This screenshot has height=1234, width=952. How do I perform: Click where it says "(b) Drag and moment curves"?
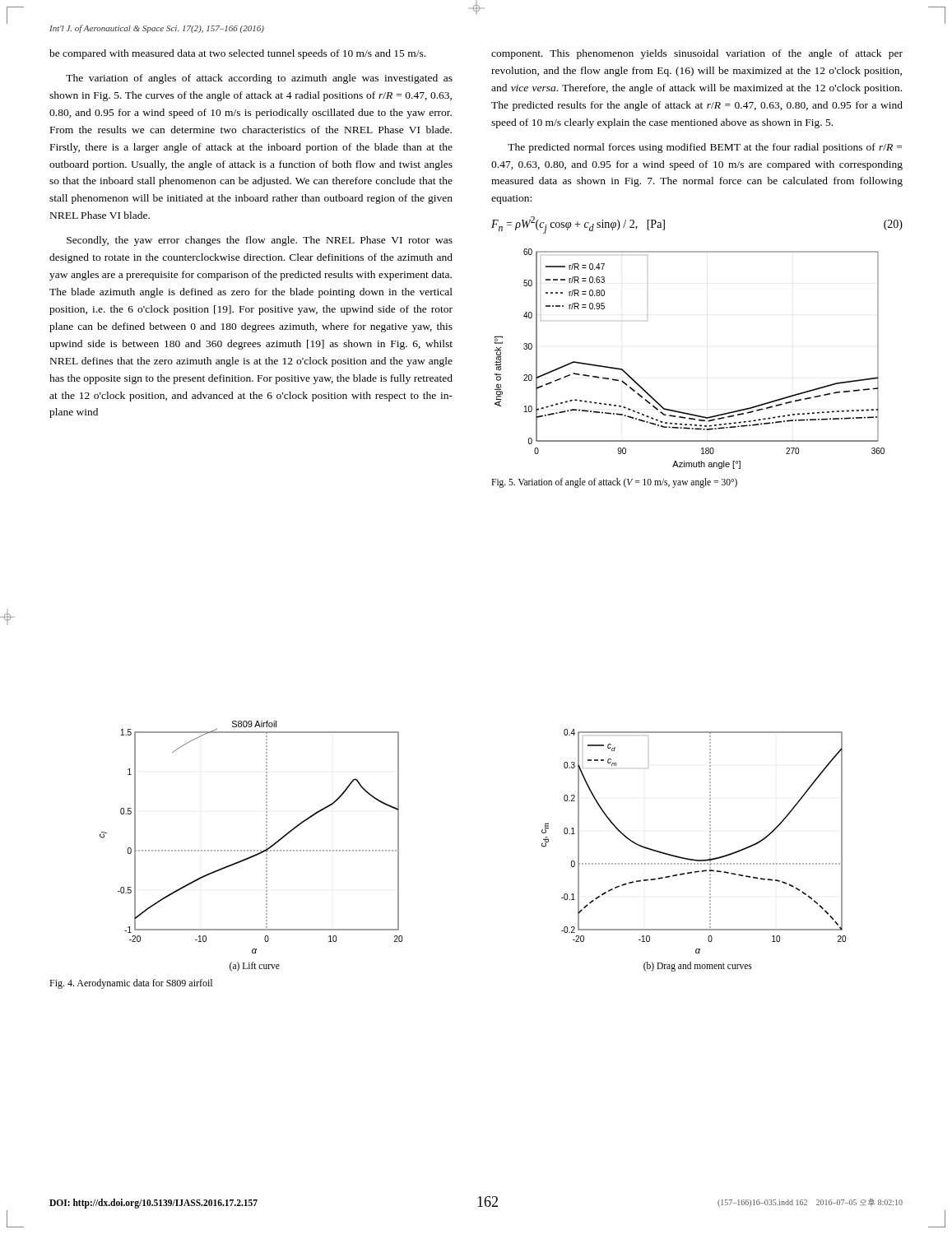pyautogui.click(x=698, y=966)
